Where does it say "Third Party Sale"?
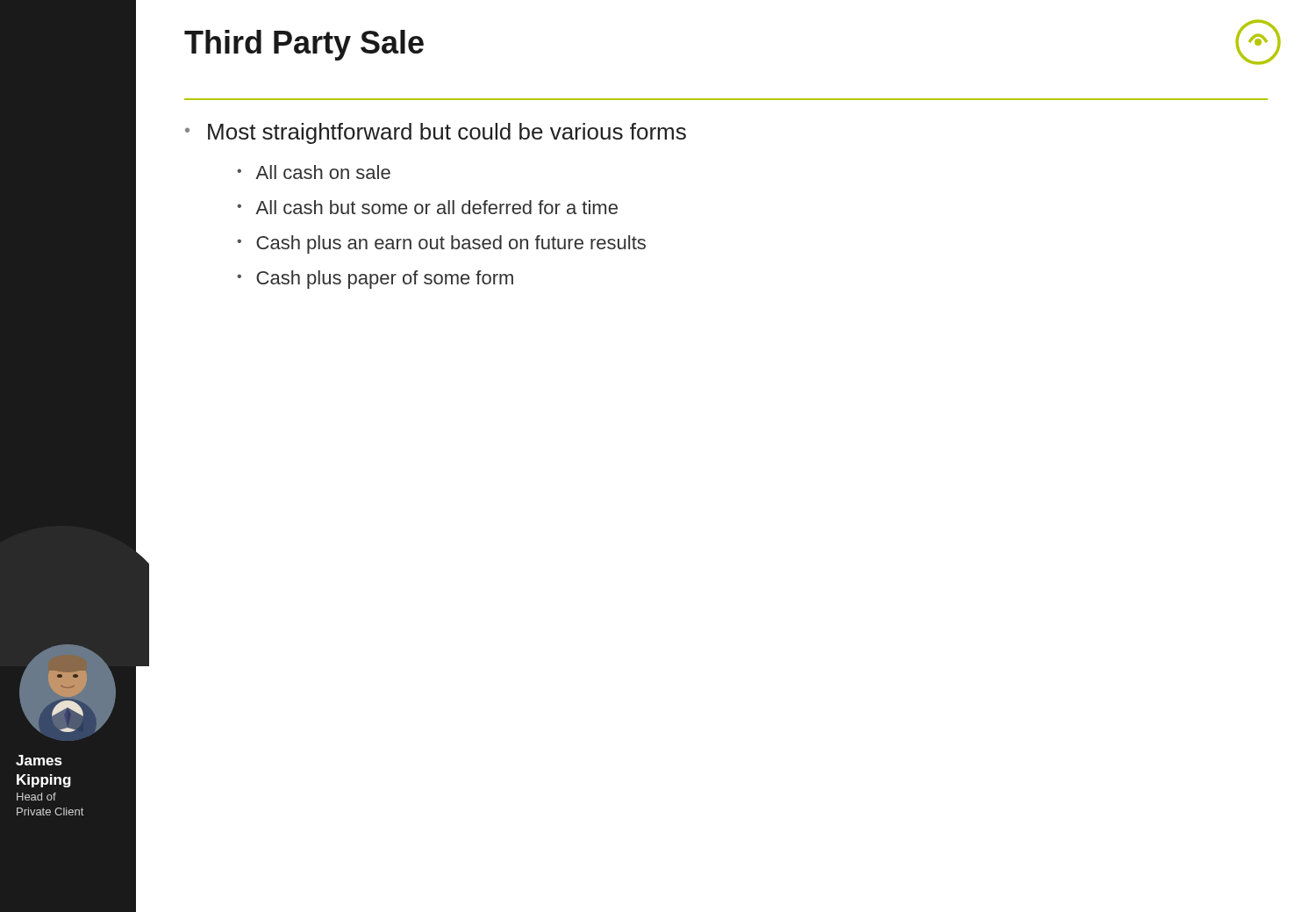This screenshot has height=912, width=1316. click(x=302, y=43)
